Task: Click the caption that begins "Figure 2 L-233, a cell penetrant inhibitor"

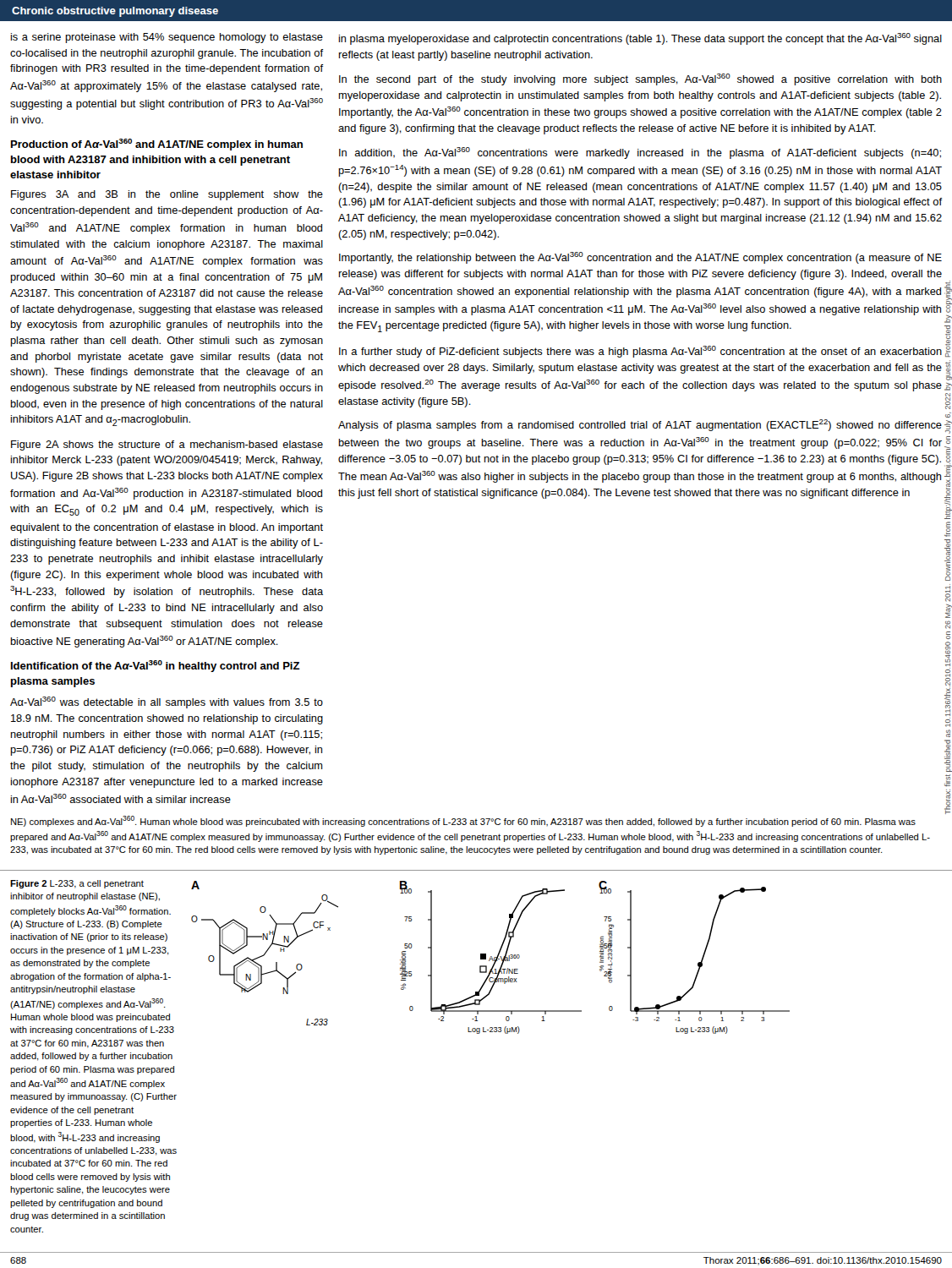Action: [94, 1056]
